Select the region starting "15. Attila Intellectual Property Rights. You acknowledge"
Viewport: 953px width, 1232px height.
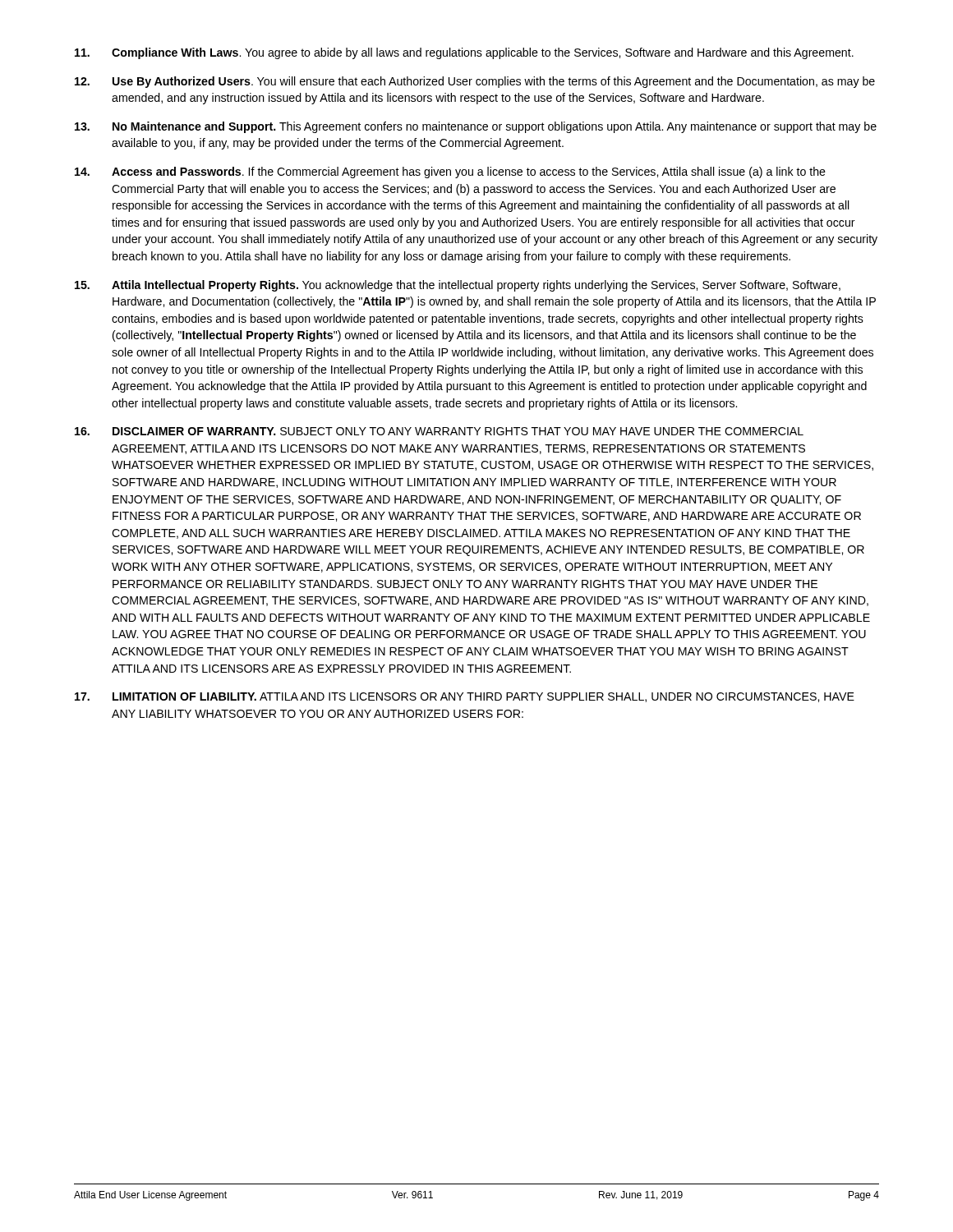pos(476,344)
